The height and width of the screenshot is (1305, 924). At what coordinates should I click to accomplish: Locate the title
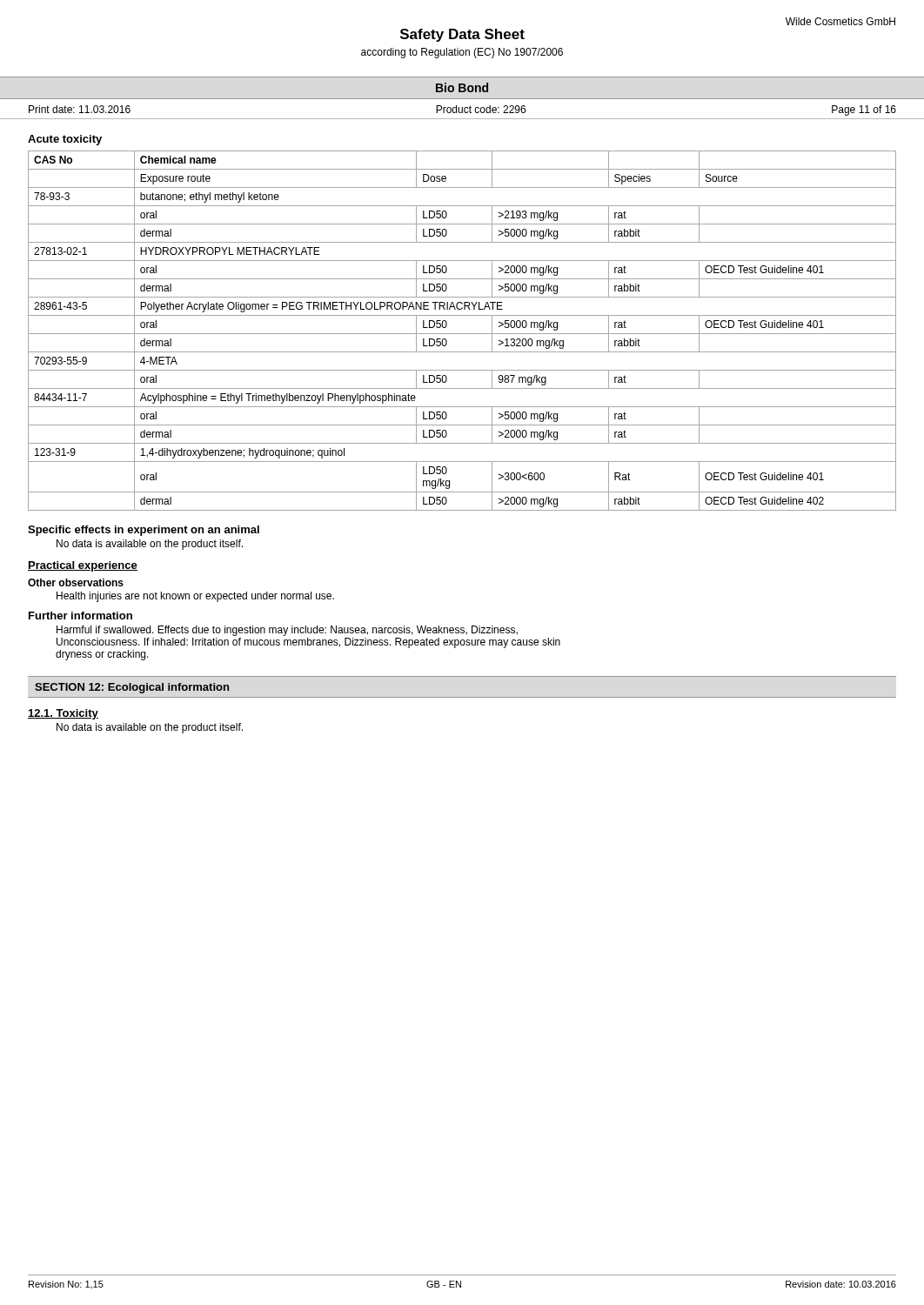(462, 42)
